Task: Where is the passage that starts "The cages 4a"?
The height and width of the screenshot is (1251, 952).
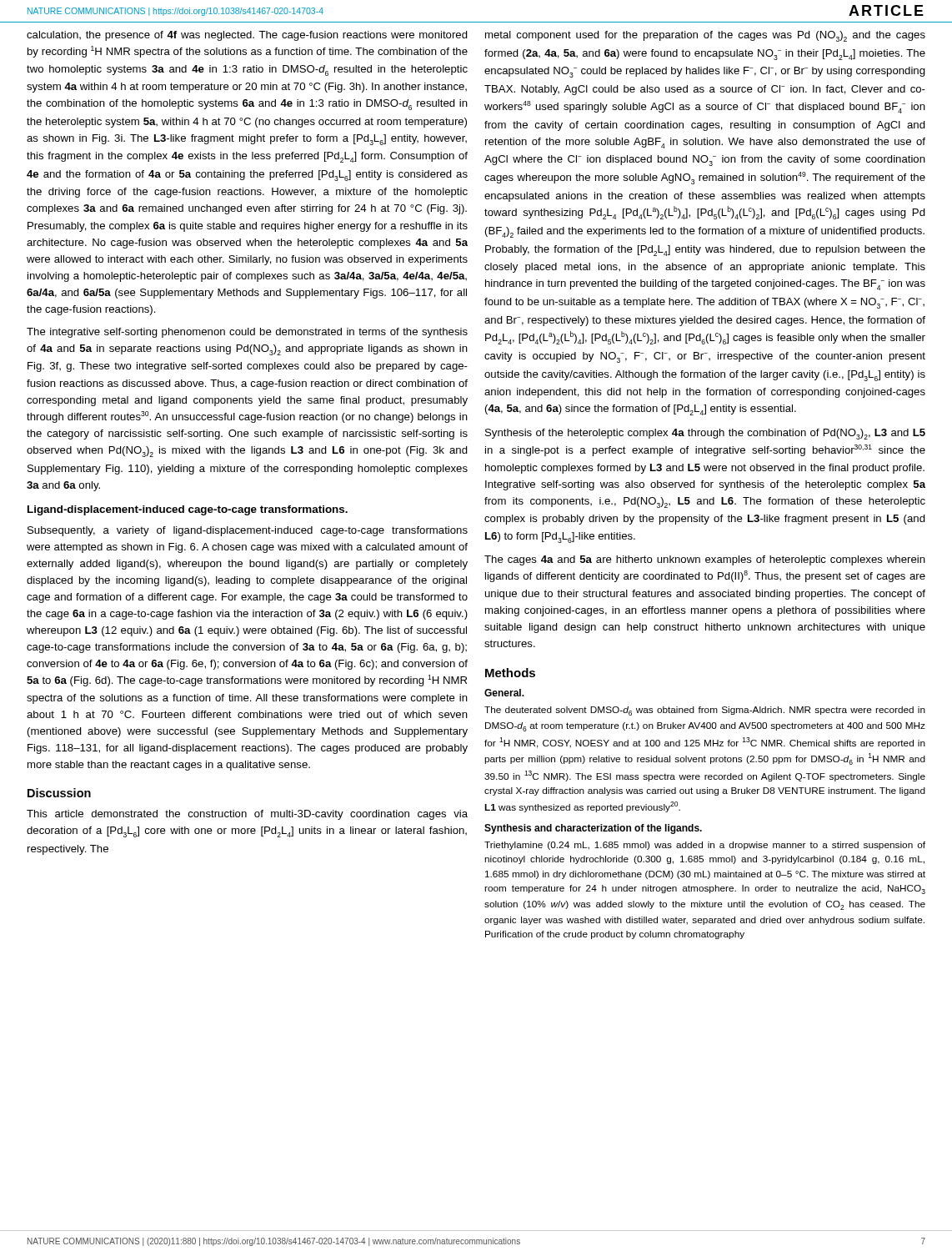Action: pos(705,602)
